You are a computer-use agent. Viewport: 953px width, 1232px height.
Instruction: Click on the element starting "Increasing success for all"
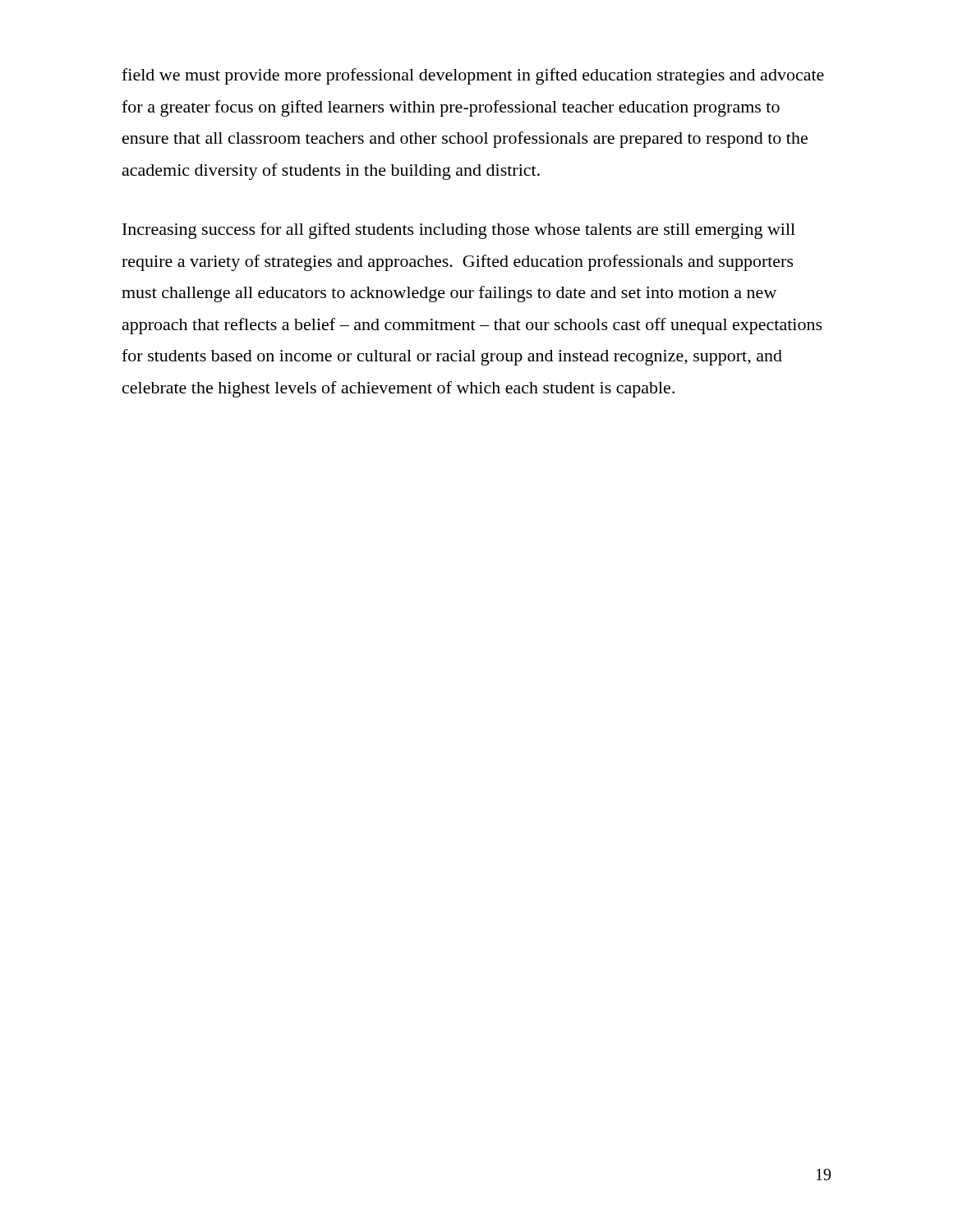(x=472, y=308)
